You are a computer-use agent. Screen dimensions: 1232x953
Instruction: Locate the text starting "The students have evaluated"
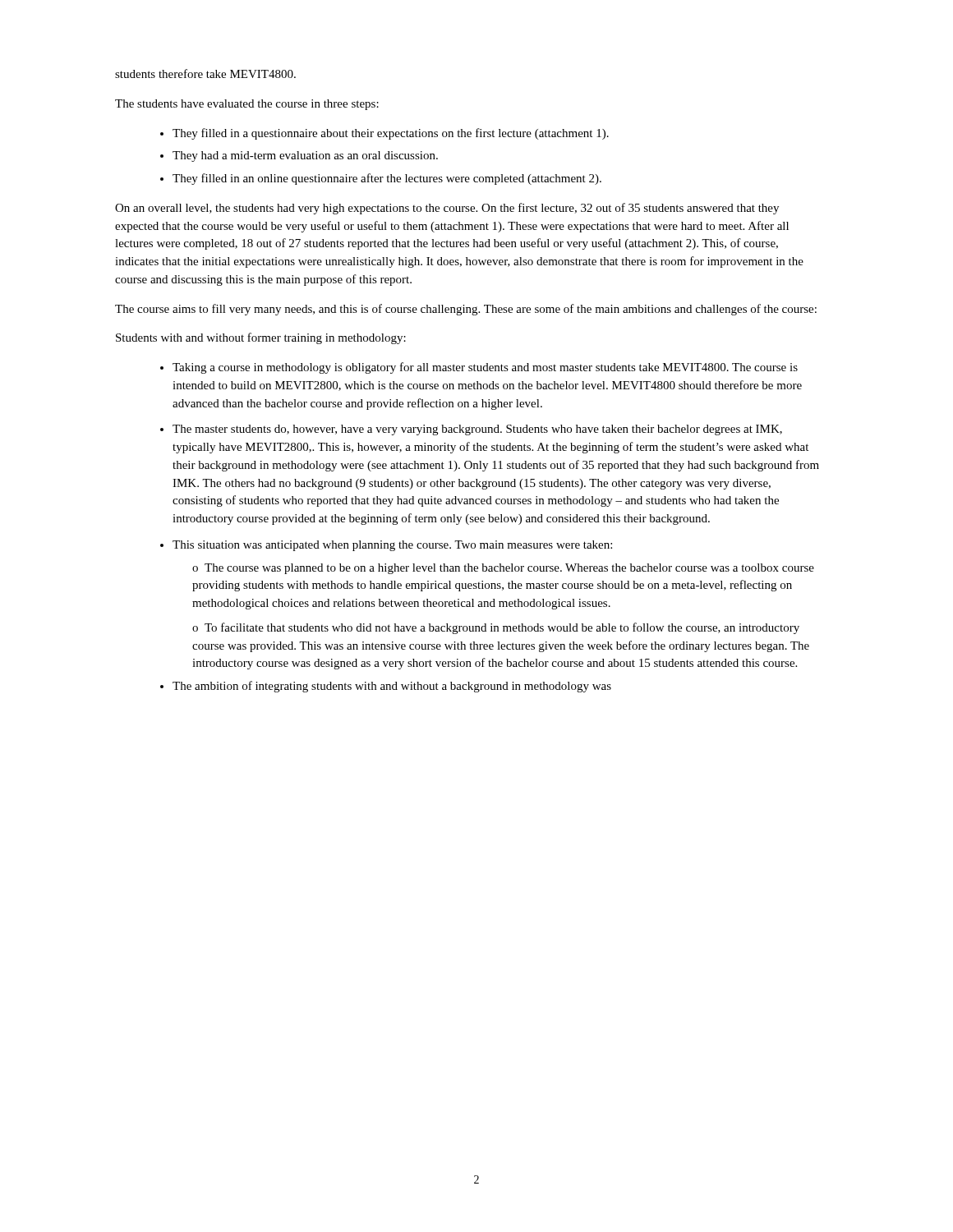[247, 105]
